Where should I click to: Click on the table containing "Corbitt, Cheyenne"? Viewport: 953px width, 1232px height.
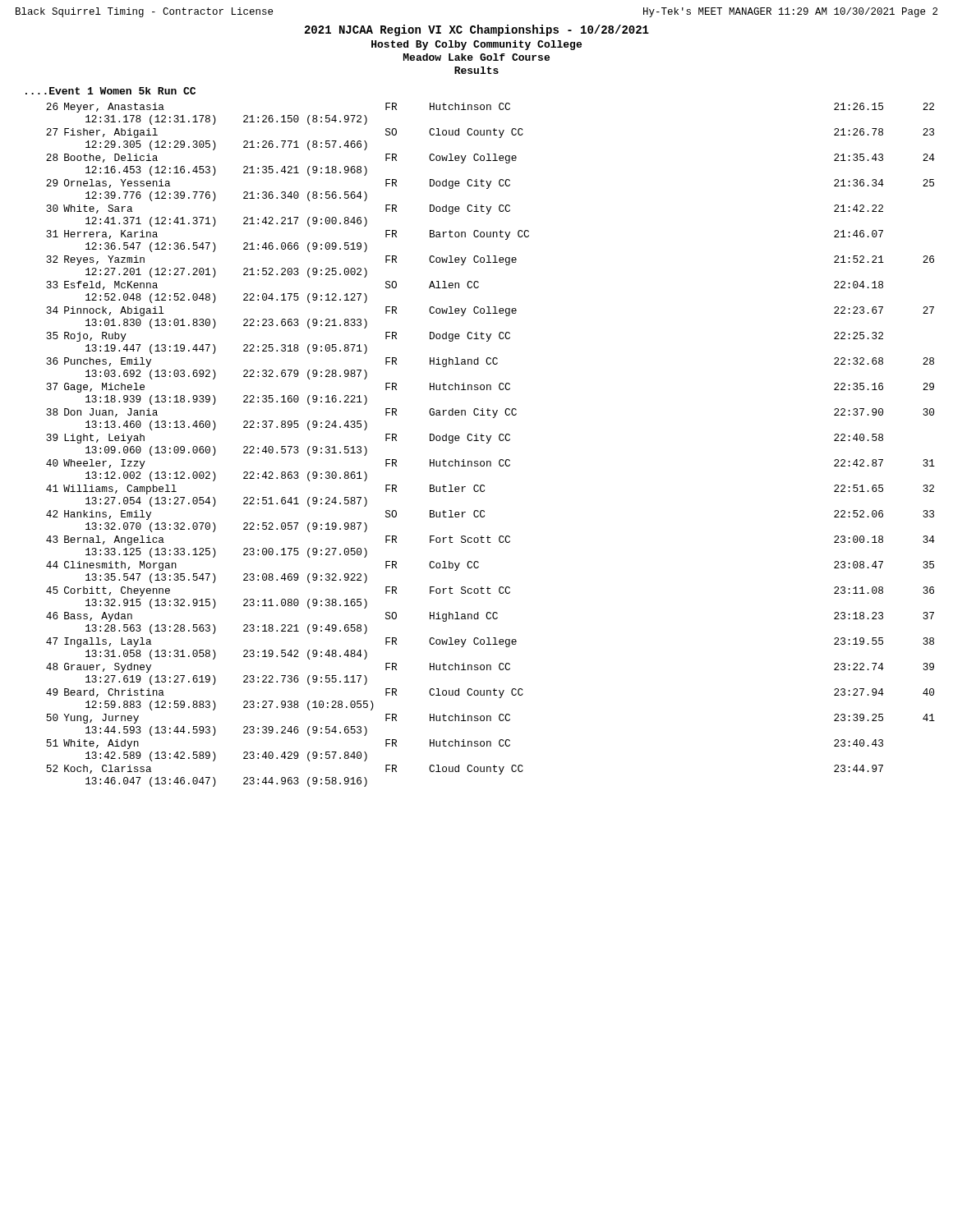(476, 445)
